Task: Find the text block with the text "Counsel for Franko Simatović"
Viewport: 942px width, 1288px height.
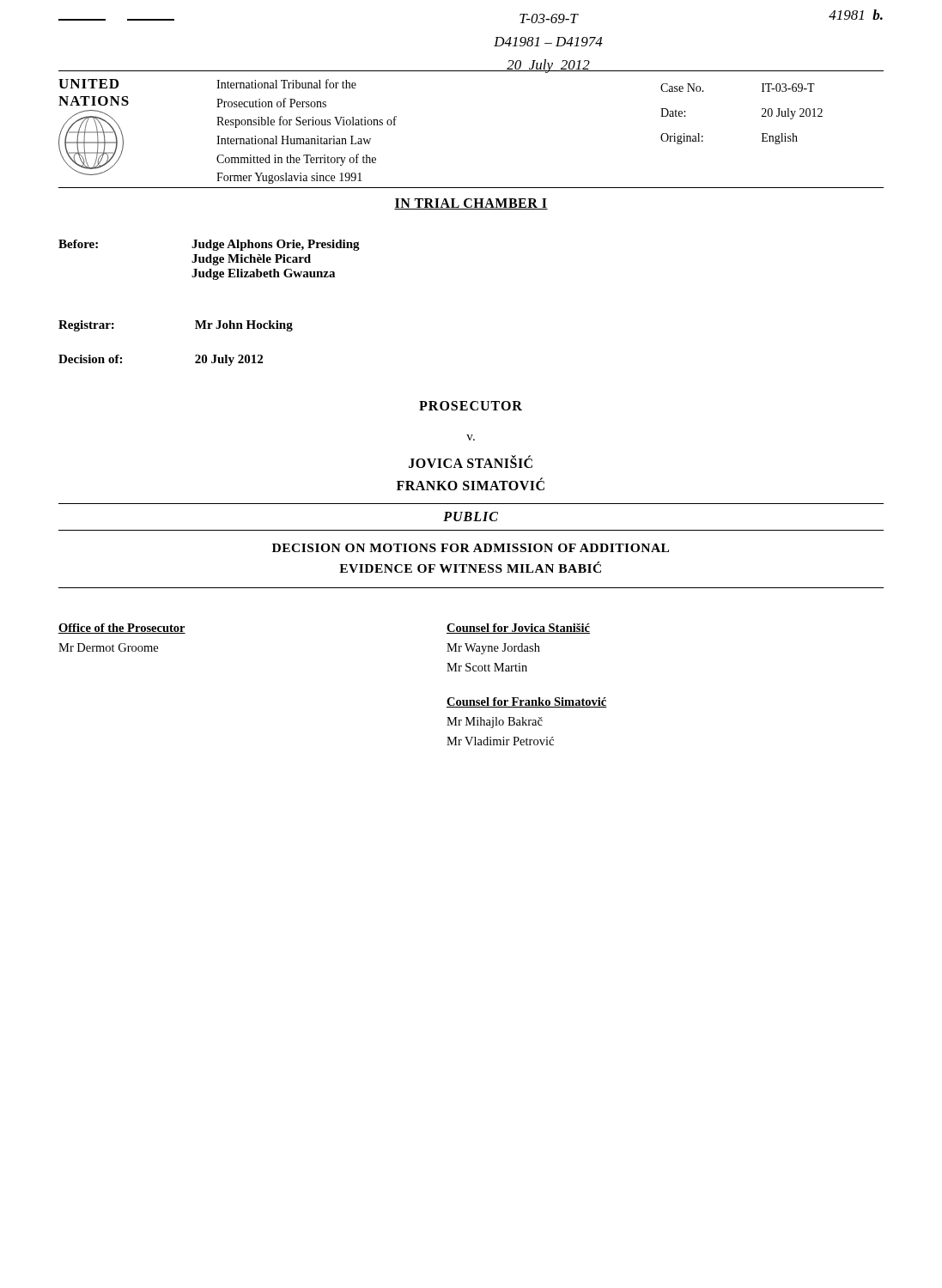Action: [526, 721]
